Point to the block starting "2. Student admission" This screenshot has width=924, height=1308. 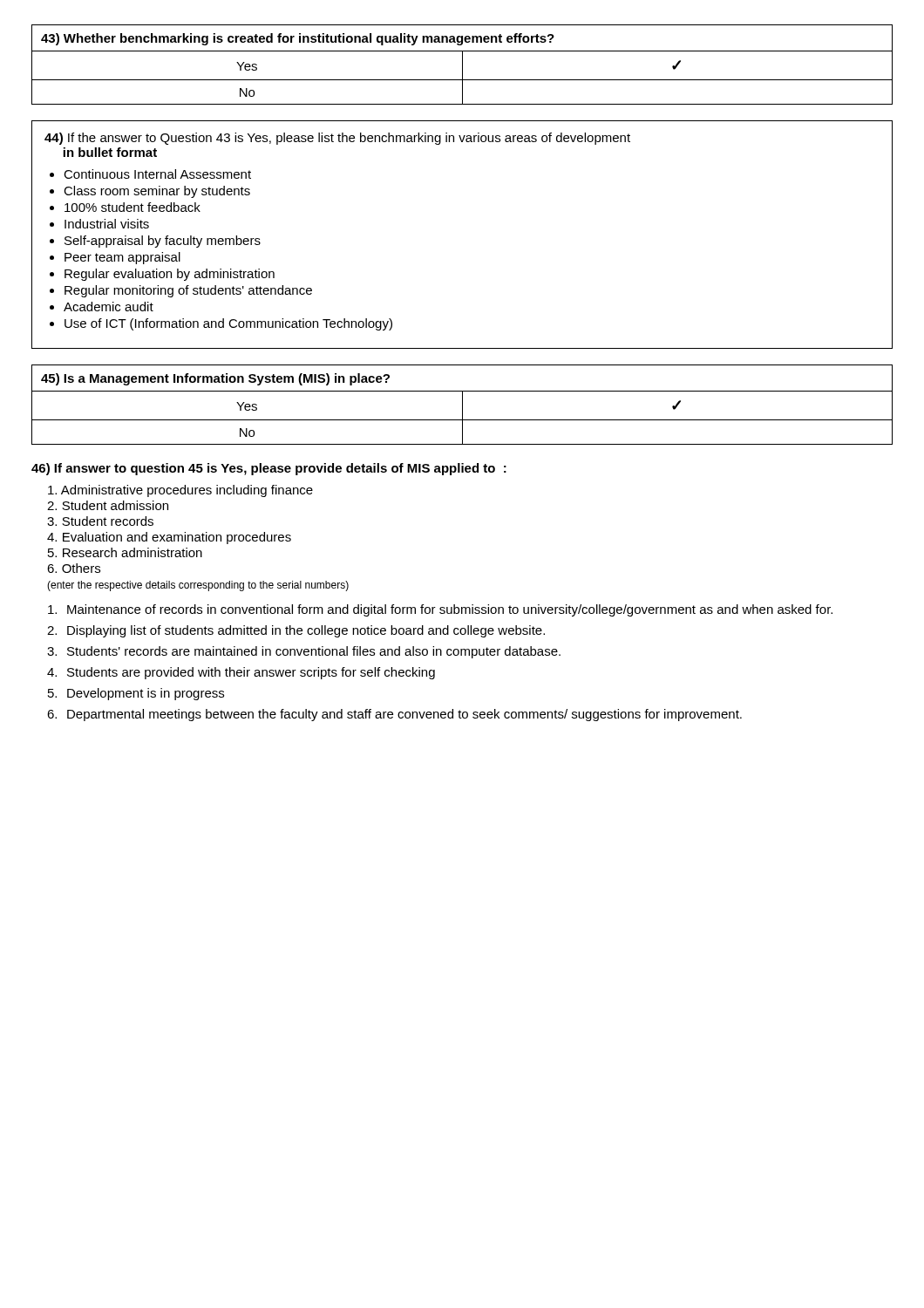point(108,505)
